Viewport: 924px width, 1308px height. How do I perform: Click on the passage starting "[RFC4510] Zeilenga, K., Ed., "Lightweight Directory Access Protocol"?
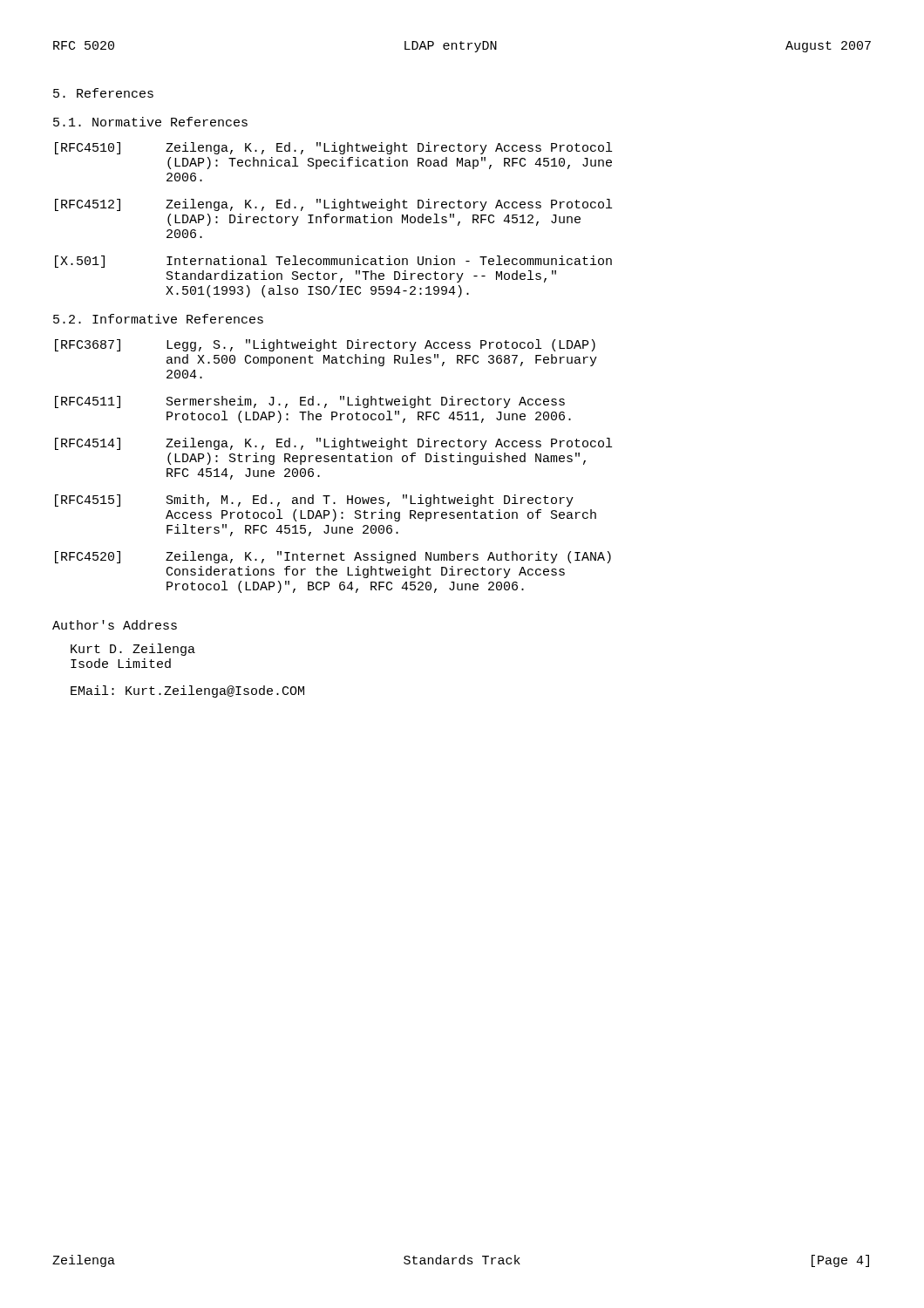[x=462, y=164]
